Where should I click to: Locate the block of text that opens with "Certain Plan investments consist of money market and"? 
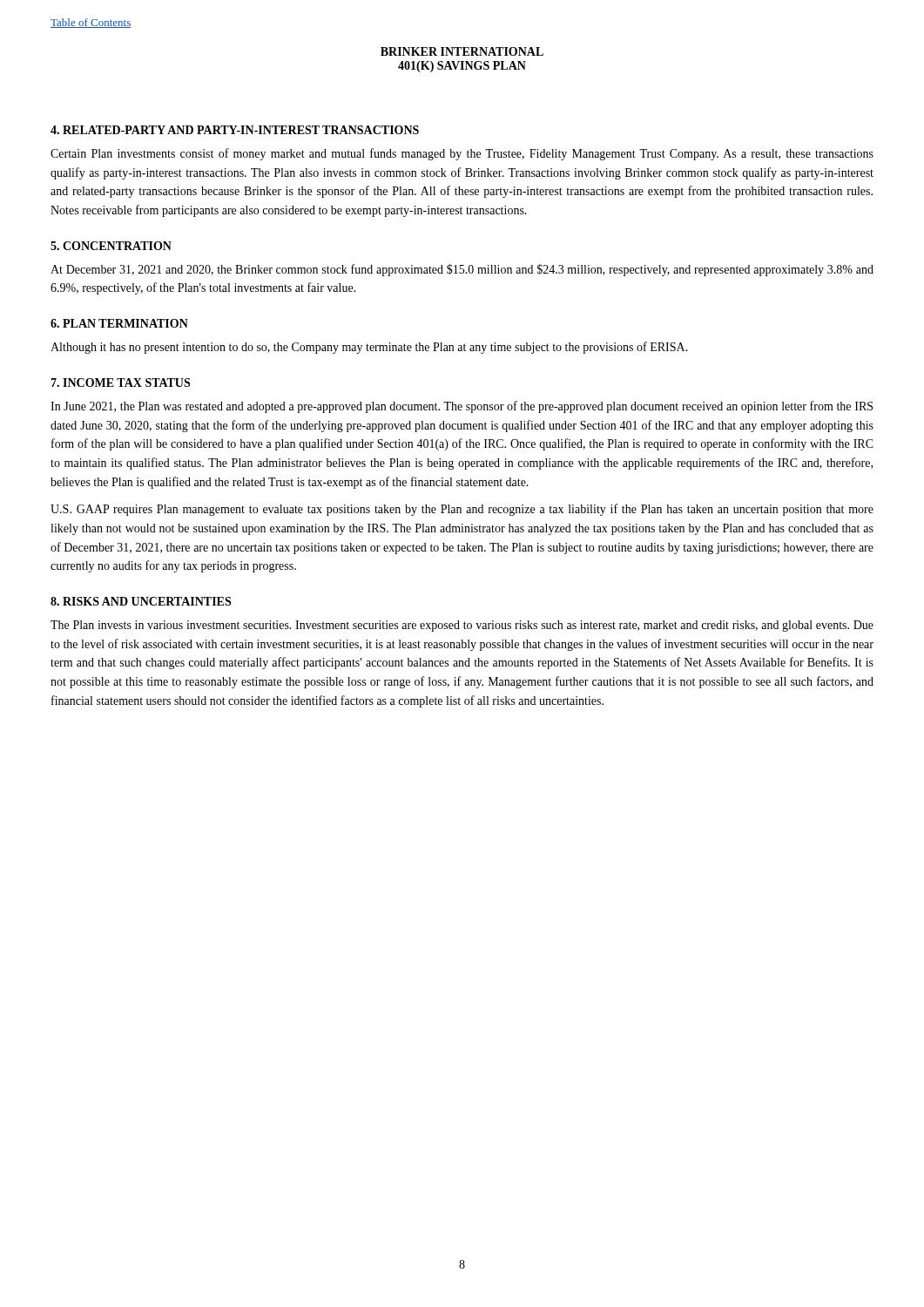pyautogui.click(x=462, y=182)
